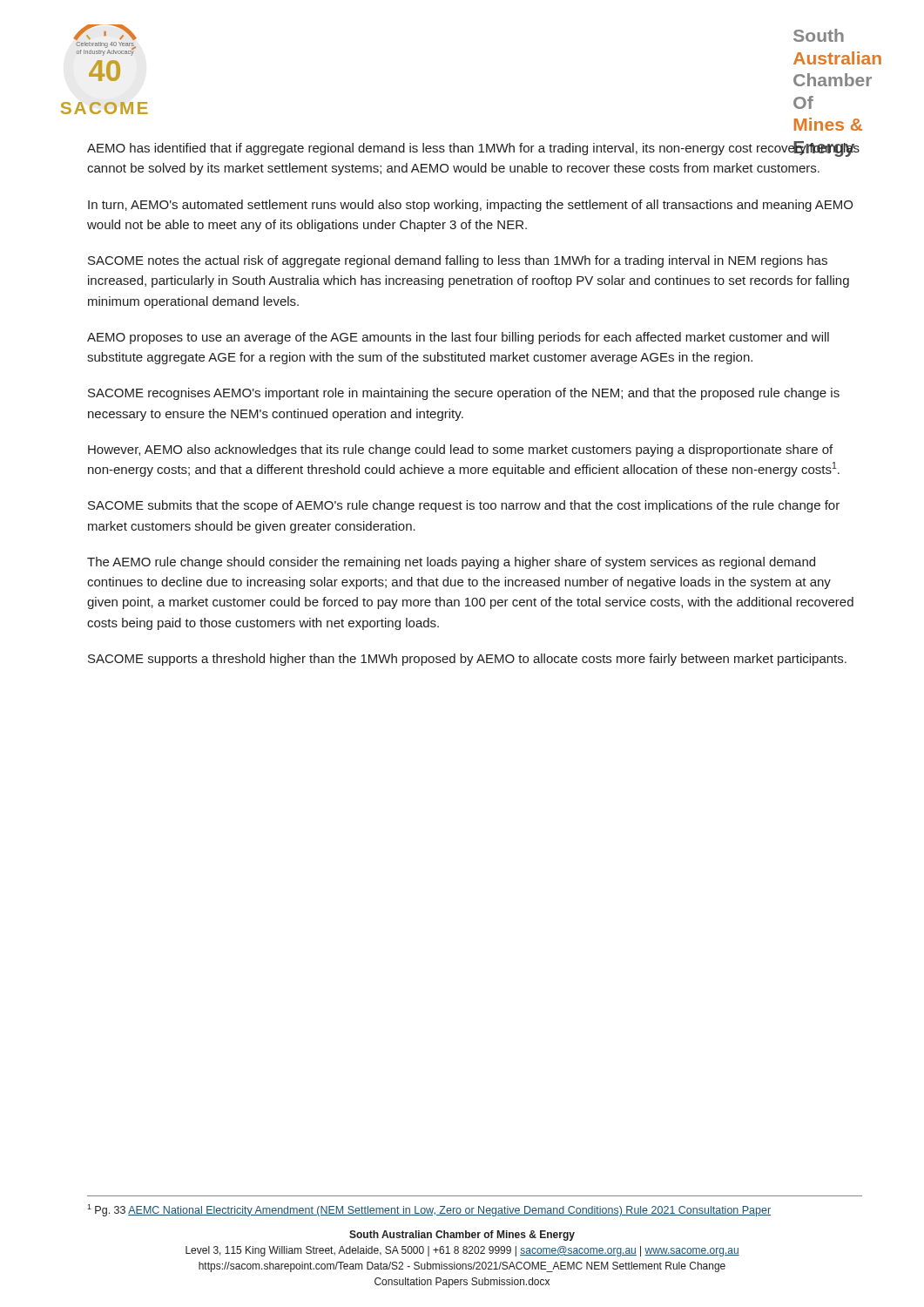924x1307 pixels.
Task: Locate the text block with the text "In turn, AEMO's automated settlement runs would"
Action: click(475, 214)
